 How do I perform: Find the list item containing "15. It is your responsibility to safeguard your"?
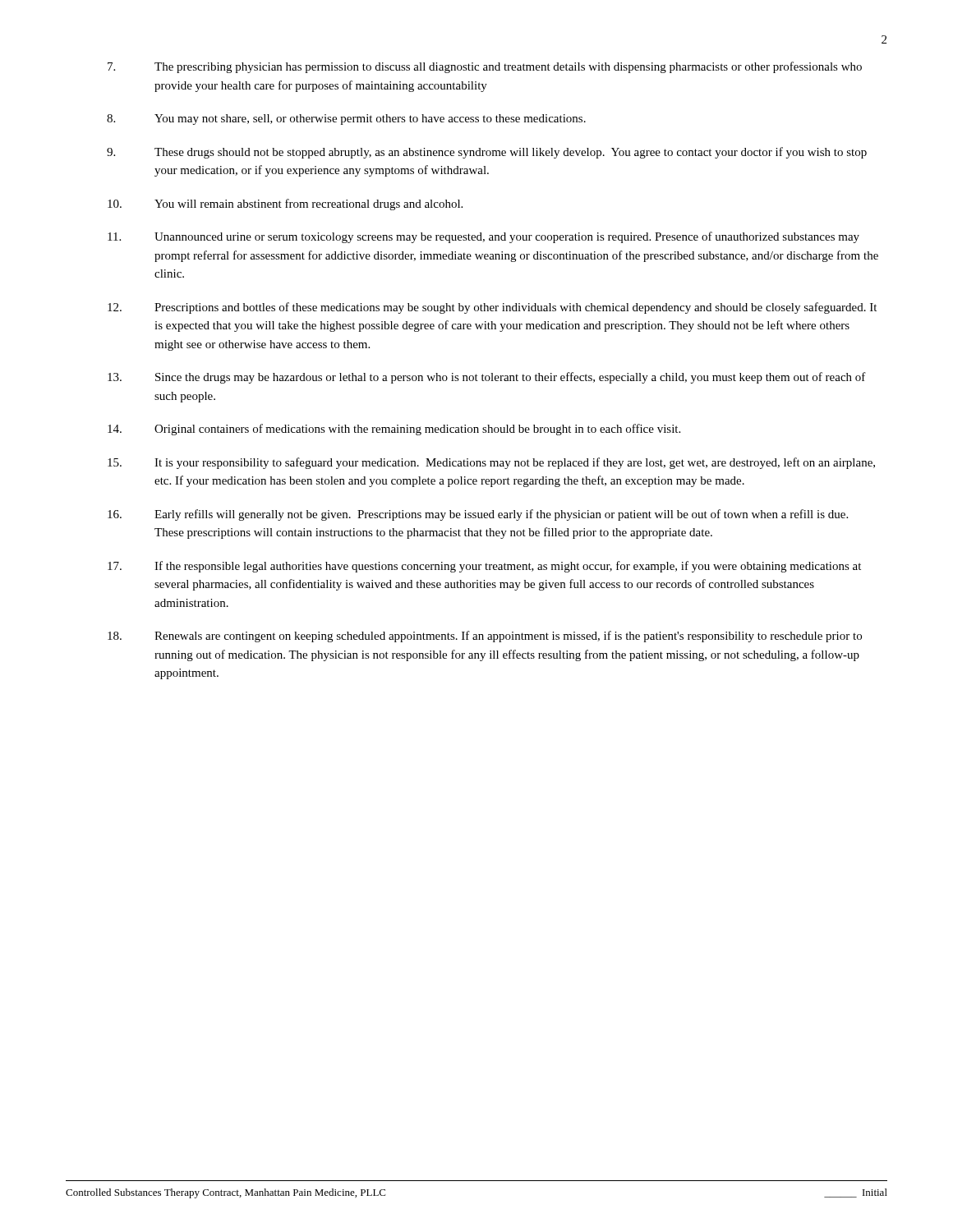point(493,471)
